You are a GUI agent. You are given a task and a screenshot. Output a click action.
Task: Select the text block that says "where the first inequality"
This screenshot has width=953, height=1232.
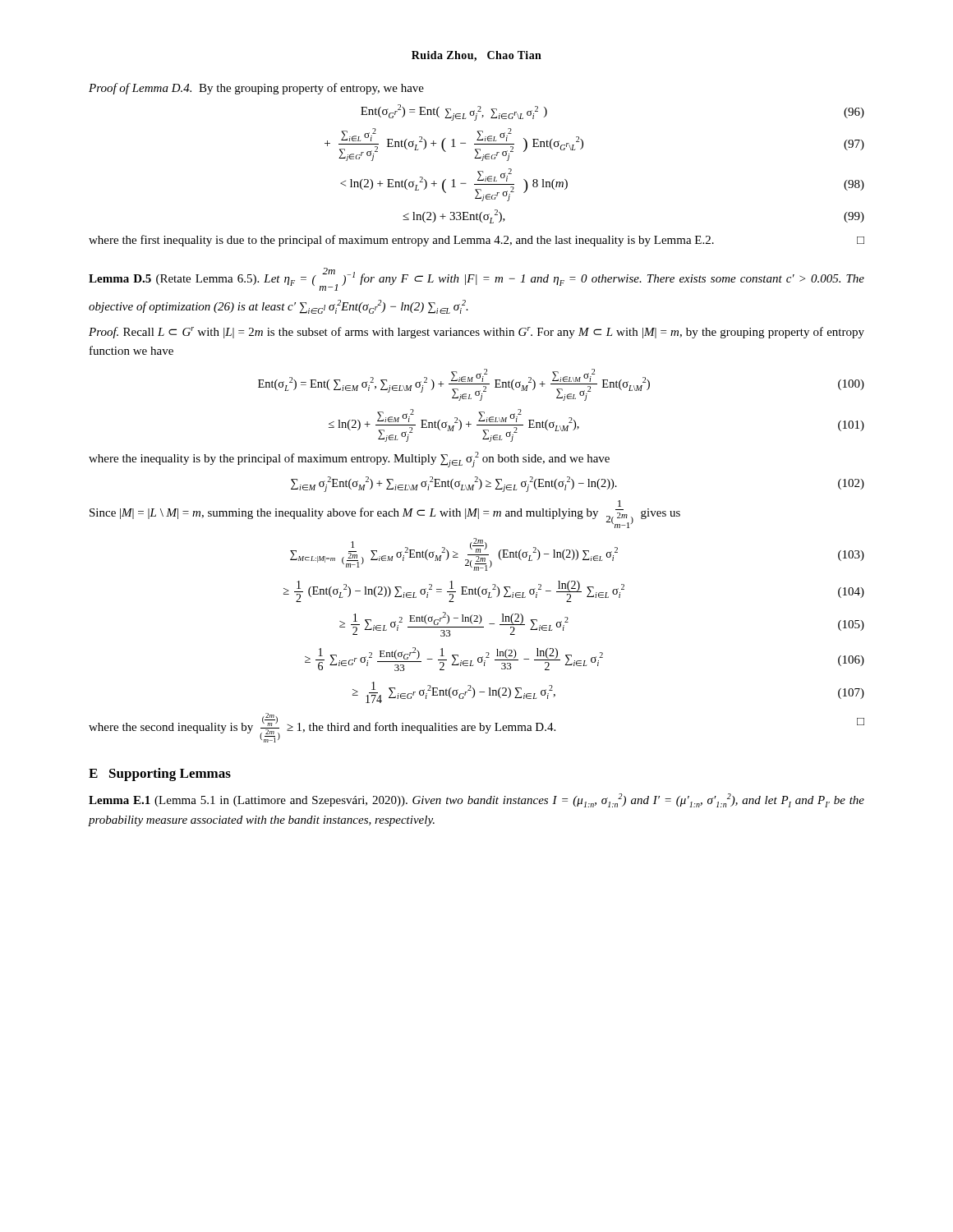pyautogui.click(x=476, y=240)
